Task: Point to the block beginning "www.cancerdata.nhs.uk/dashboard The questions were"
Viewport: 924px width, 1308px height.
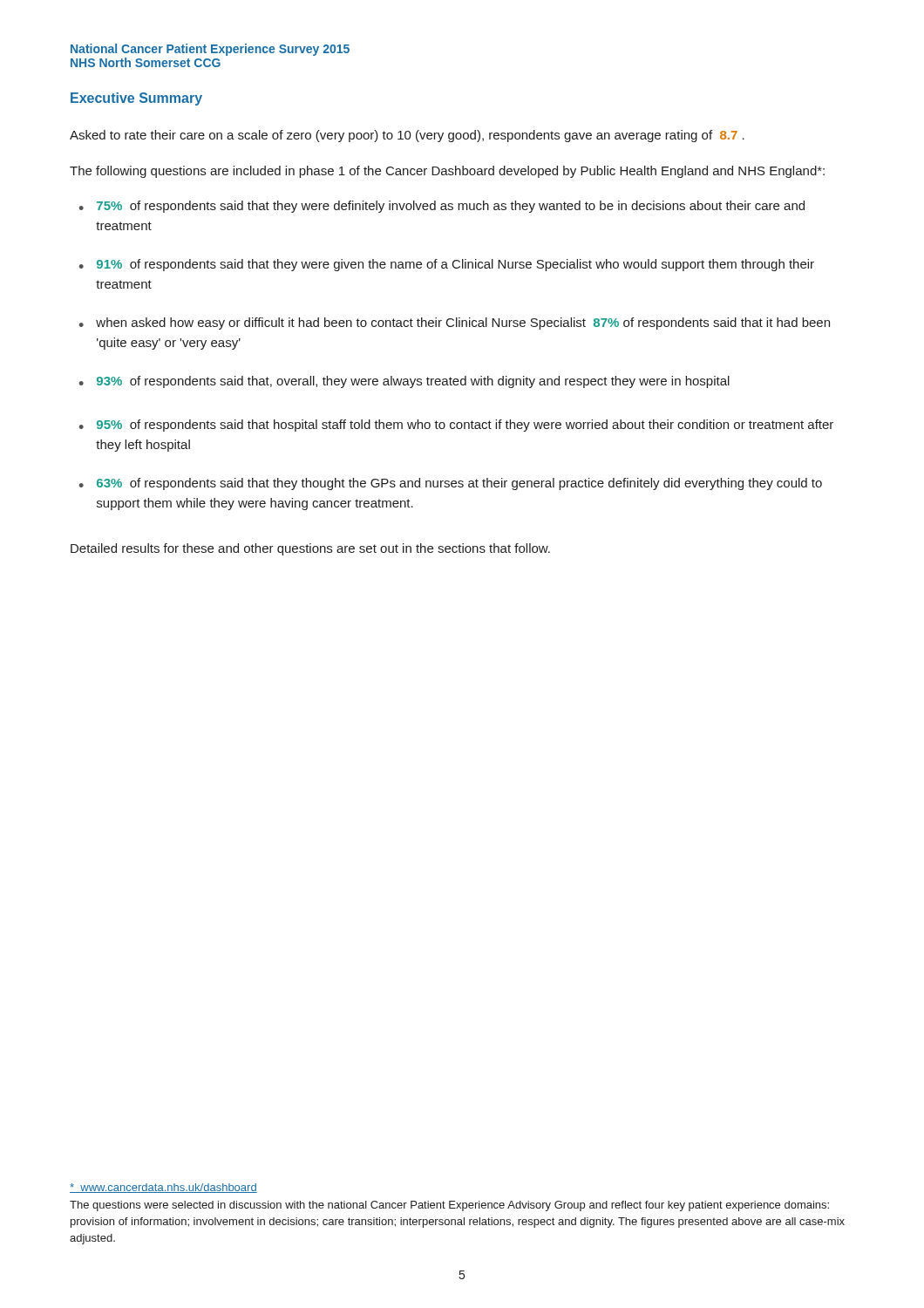Action: click(x=462, y=1214)
